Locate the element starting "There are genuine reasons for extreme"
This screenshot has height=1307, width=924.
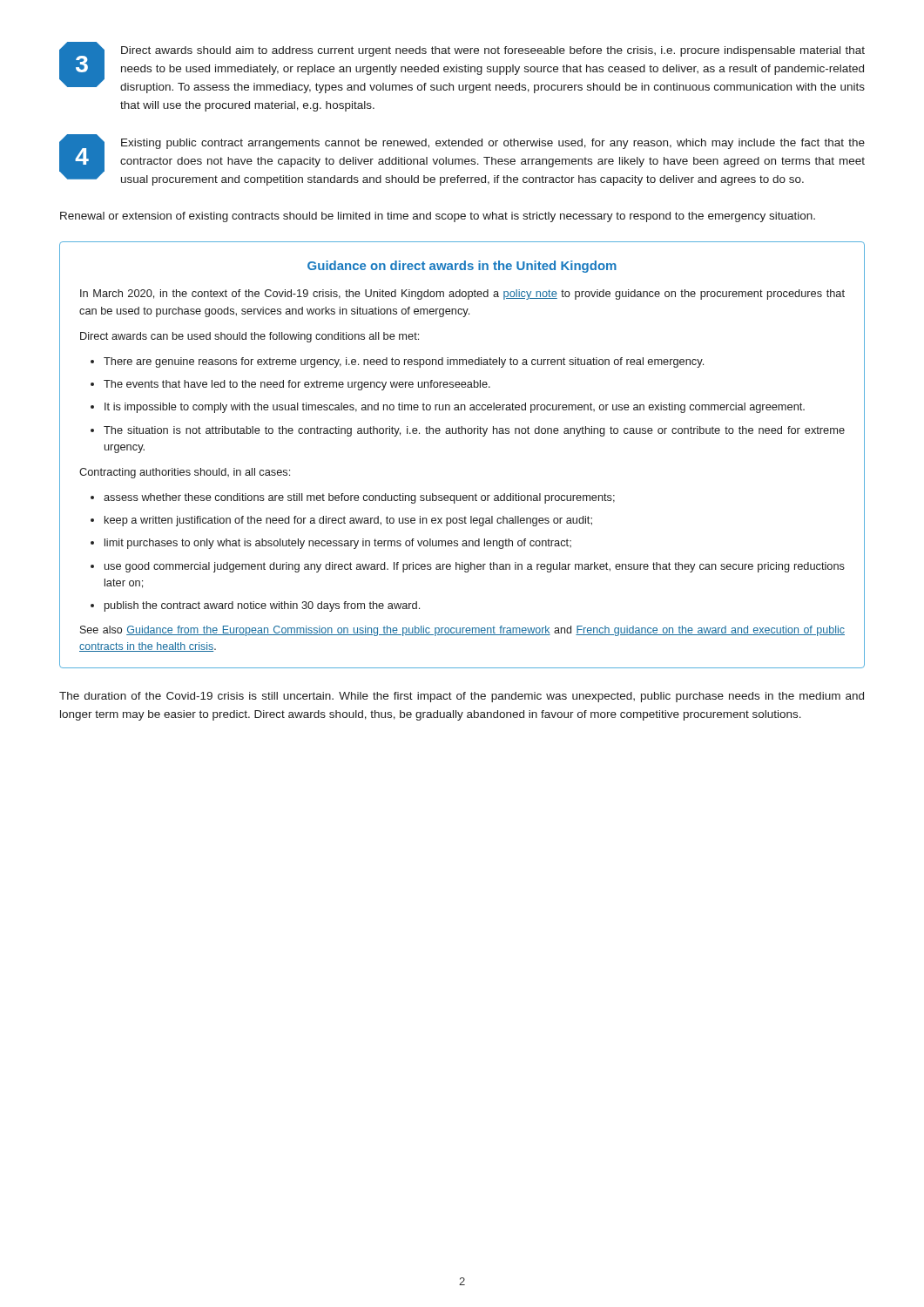click(404, 361)
